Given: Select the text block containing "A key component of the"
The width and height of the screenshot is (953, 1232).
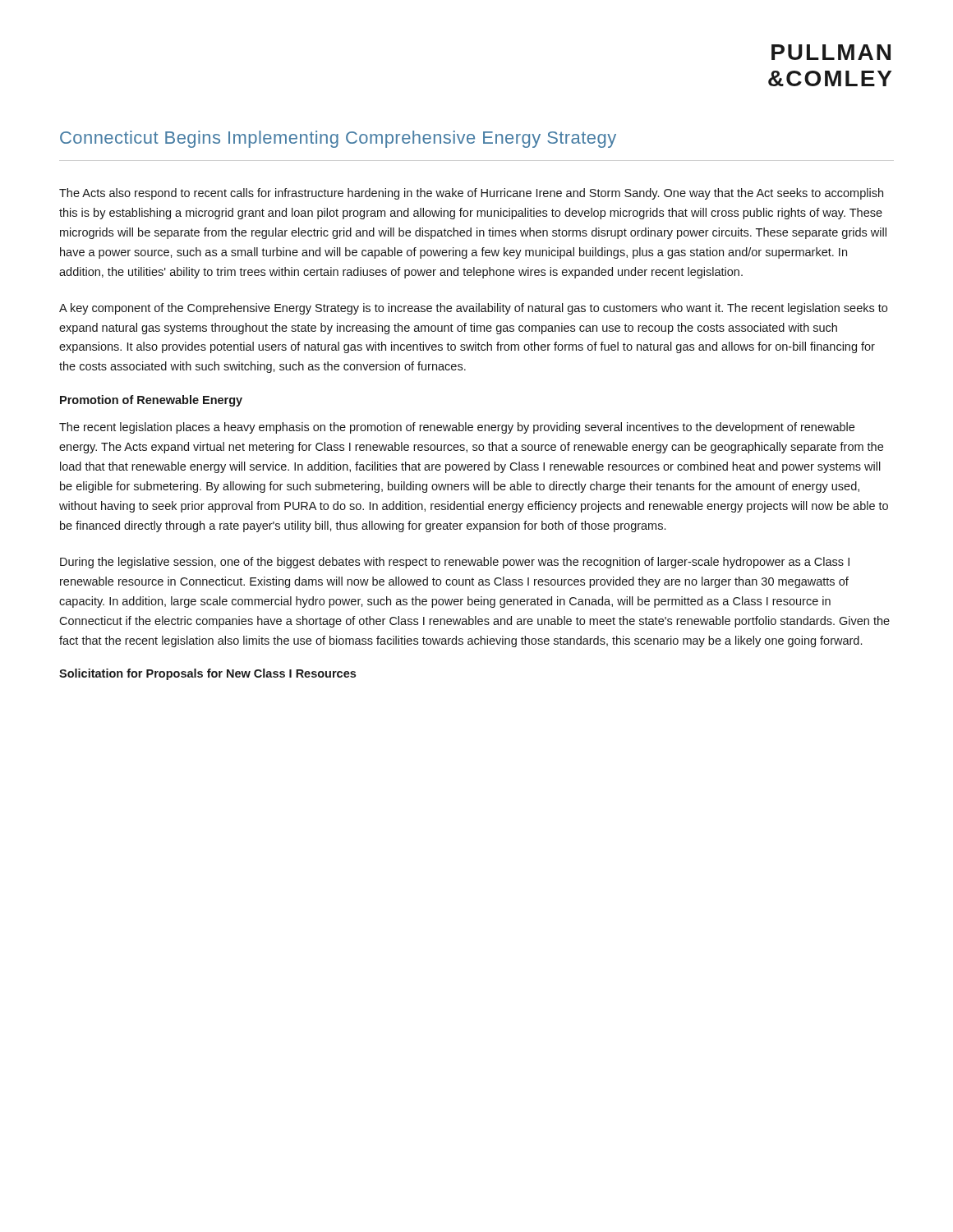Looking at the screenshot, I should [x=476, y=338].
